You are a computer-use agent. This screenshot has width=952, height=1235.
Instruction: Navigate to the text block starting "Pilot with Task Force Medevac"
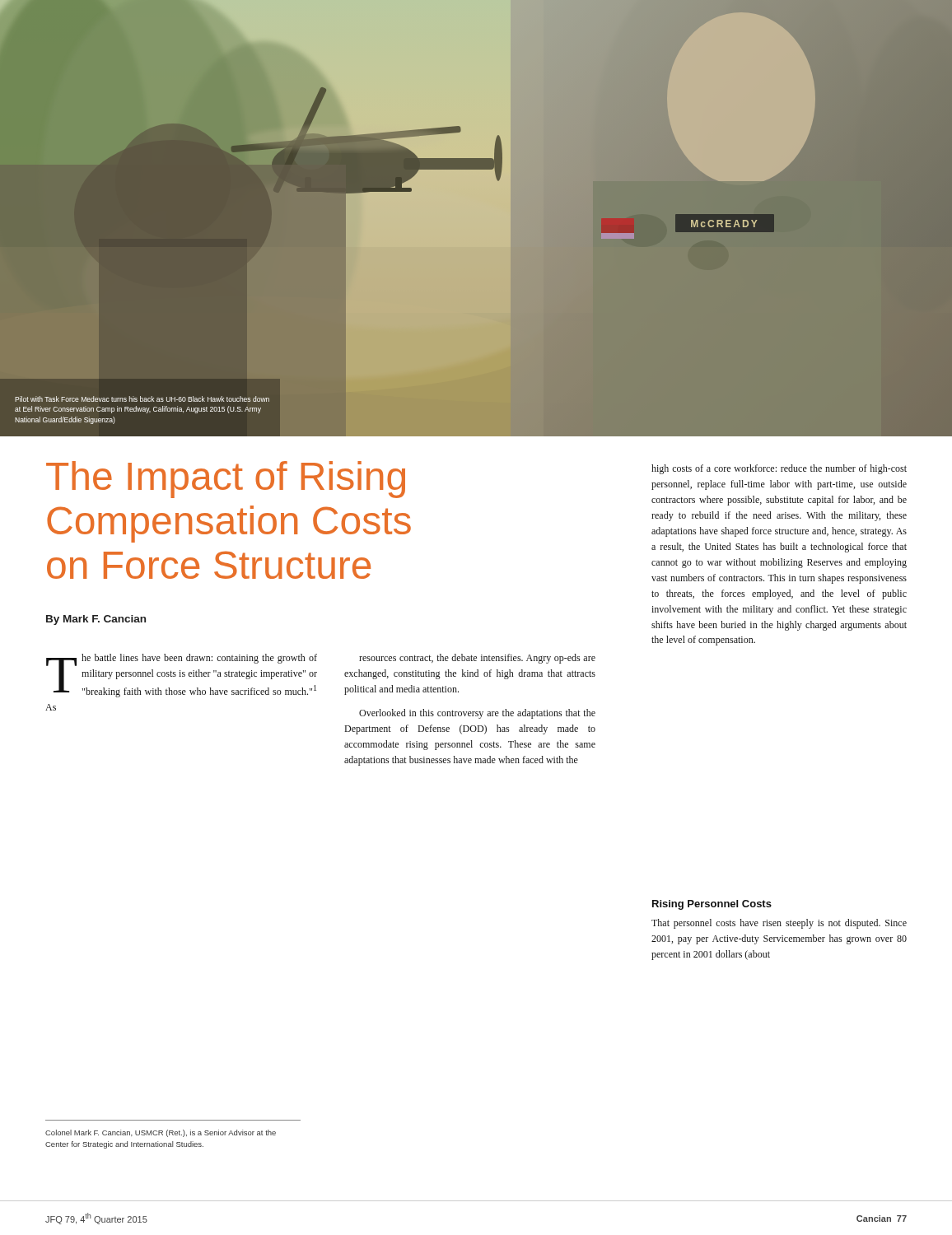click(x=142, y=409)
